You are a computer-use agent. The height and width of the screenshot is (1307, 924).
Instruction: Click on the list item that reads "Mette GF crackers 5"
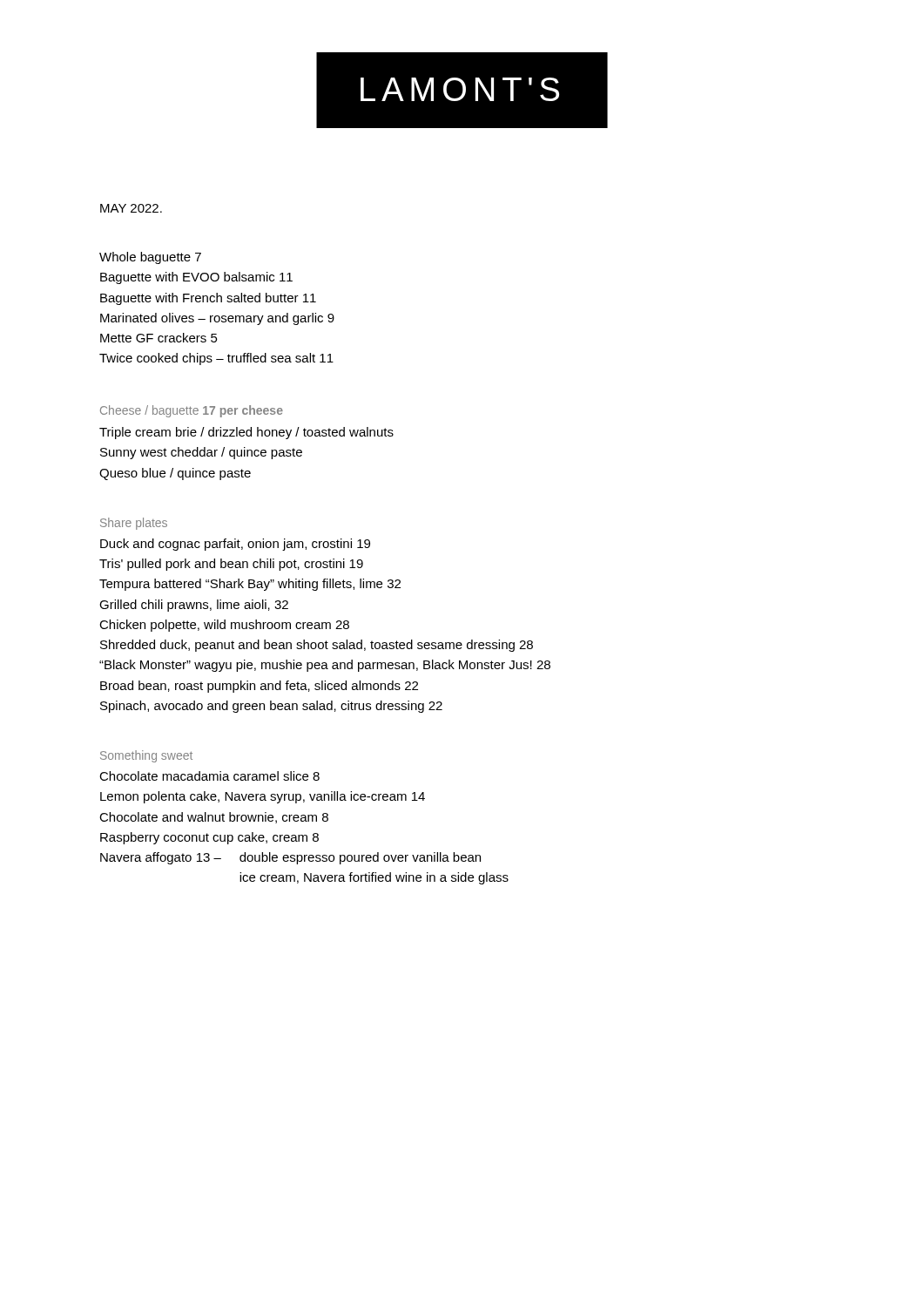click(x=158, y=338)
